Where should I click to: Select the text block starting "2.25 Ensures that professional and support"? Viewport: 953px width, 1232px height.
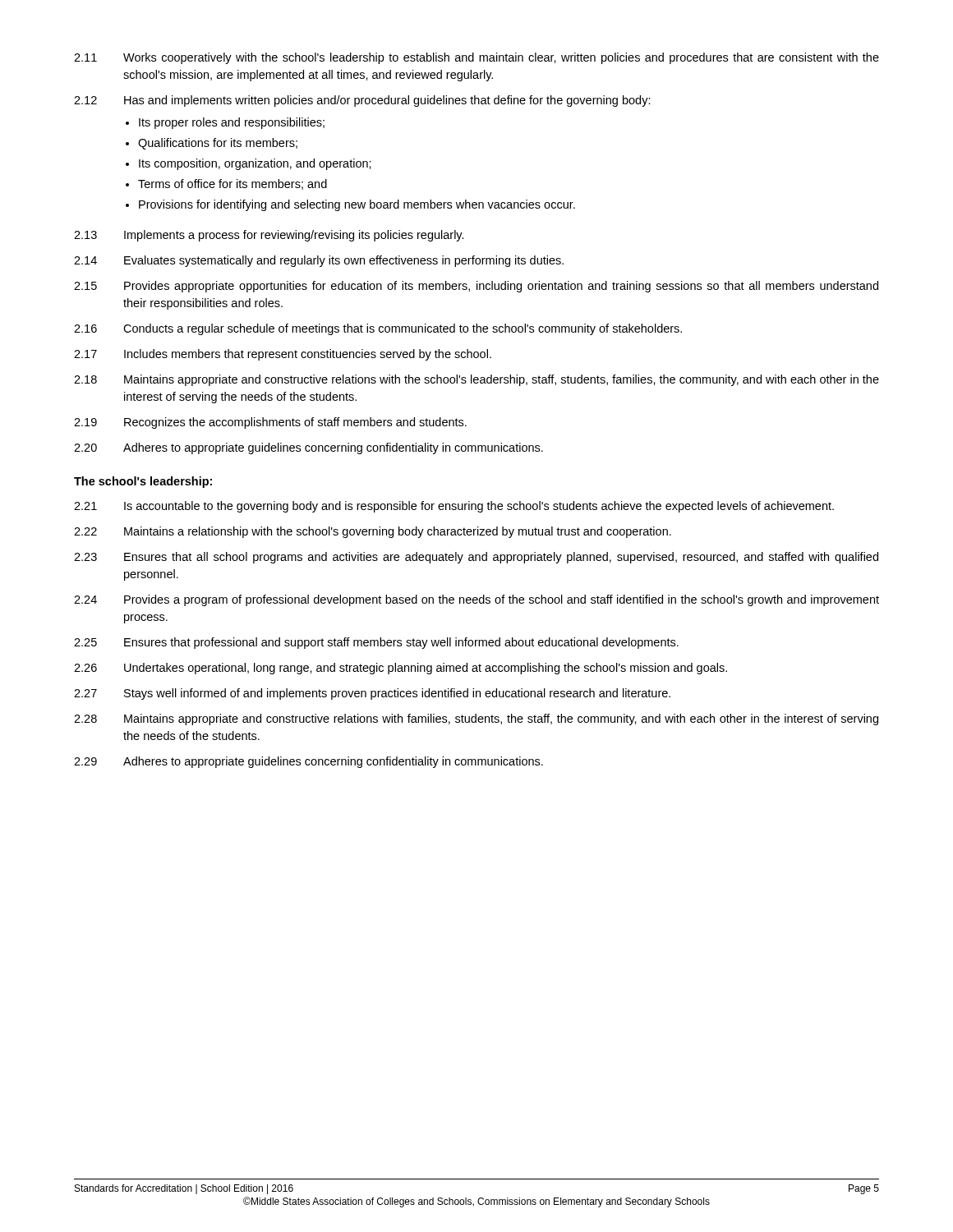(x=476, y=643)
